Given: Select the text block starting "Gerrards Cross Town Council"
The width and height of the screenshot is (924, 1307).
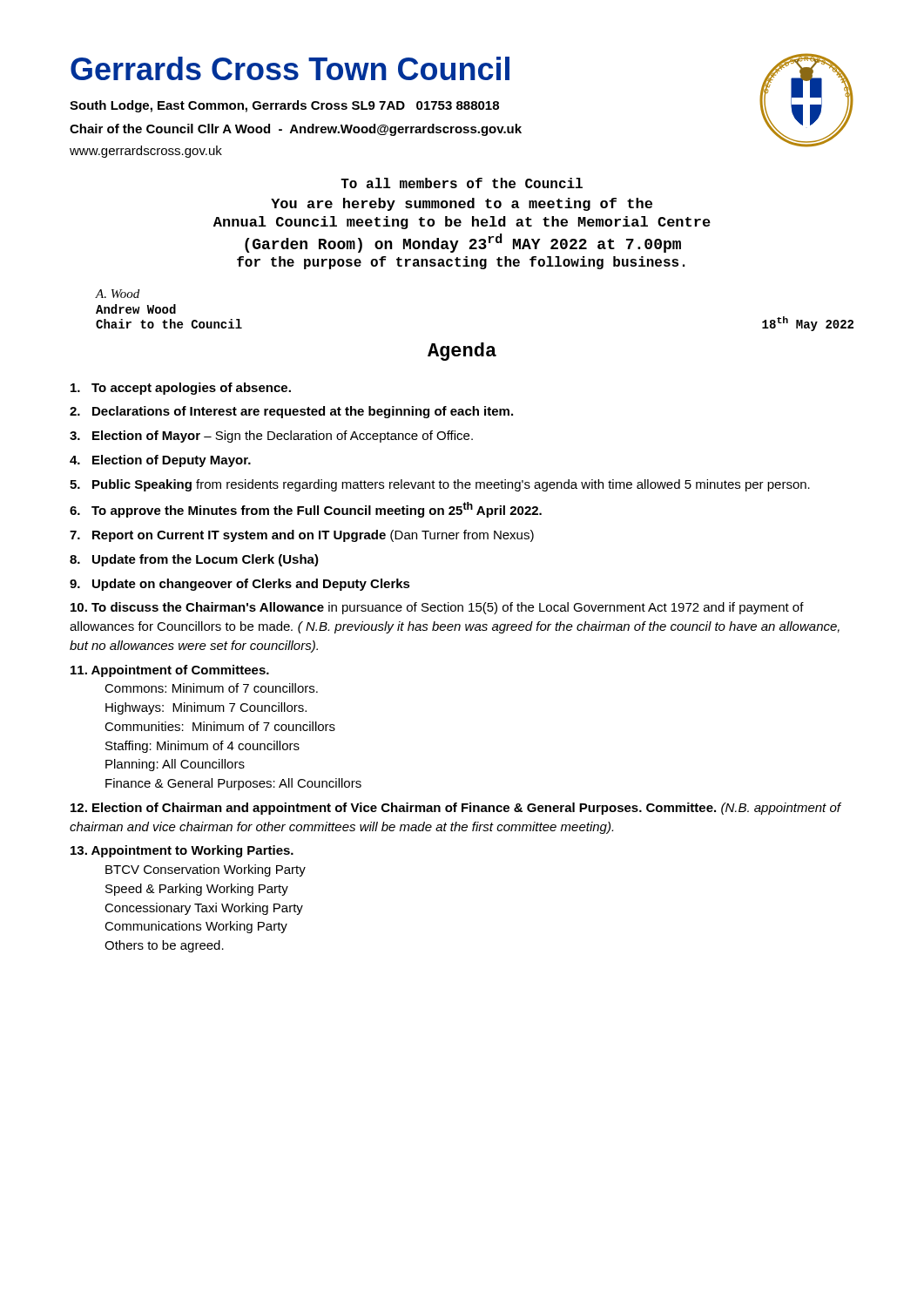Looking at the screenshot, I should pos(405,70).
